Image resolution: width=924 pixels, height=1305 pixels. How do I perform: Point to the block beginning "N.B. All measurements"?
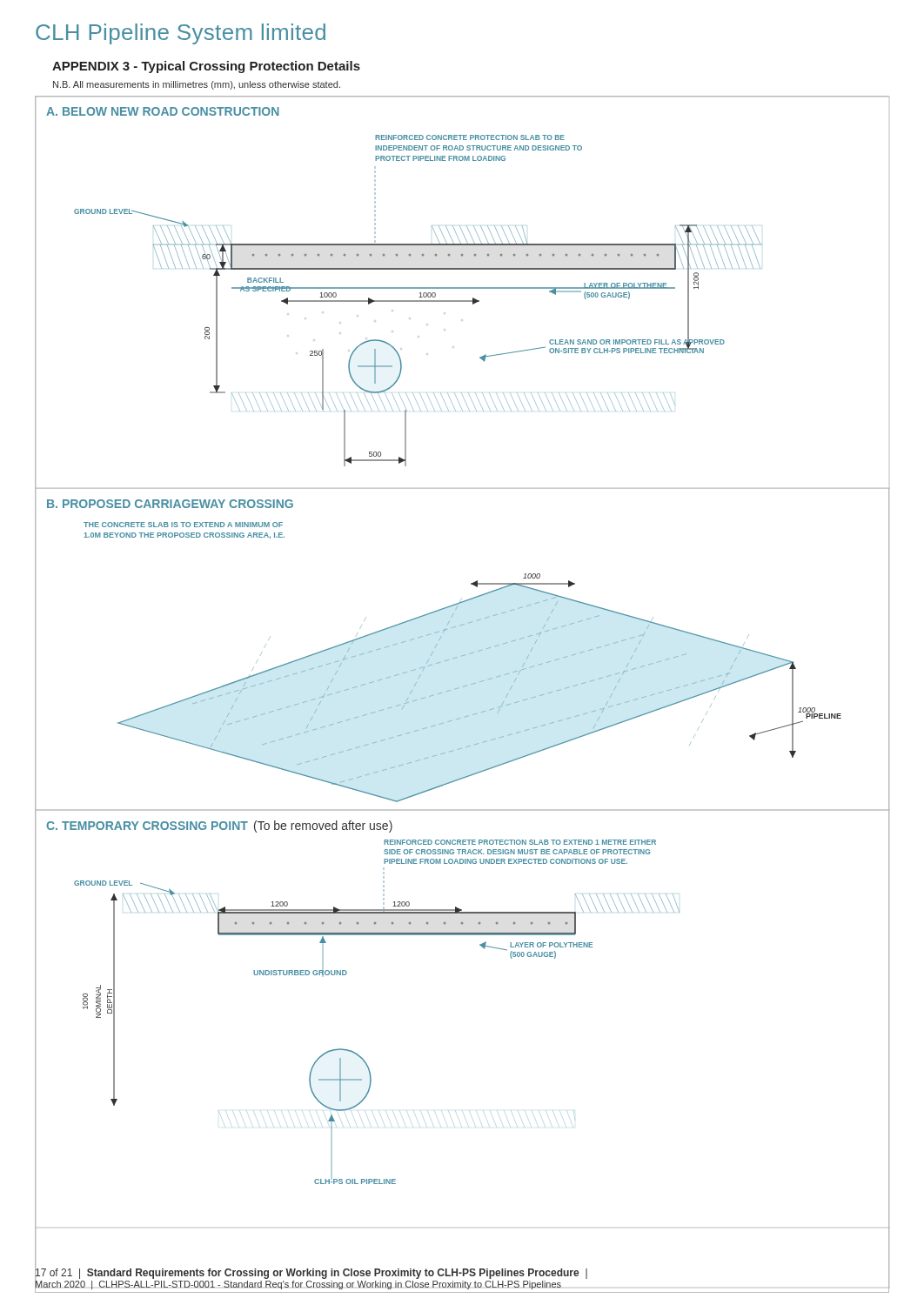[197, 84]
